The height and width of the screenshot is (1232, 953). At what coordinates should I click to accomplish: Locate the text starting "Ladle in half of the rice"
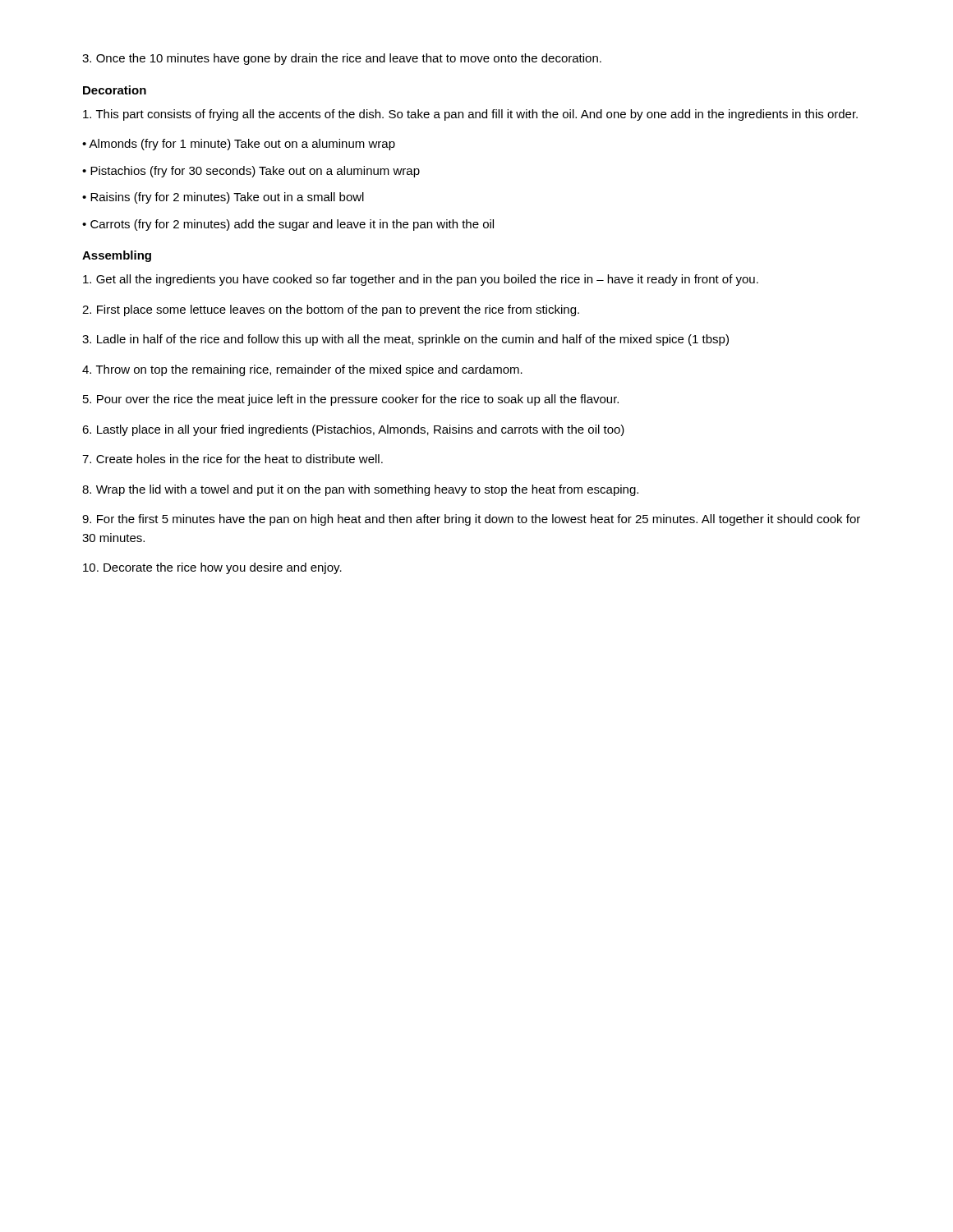click(x=406, y=339)
